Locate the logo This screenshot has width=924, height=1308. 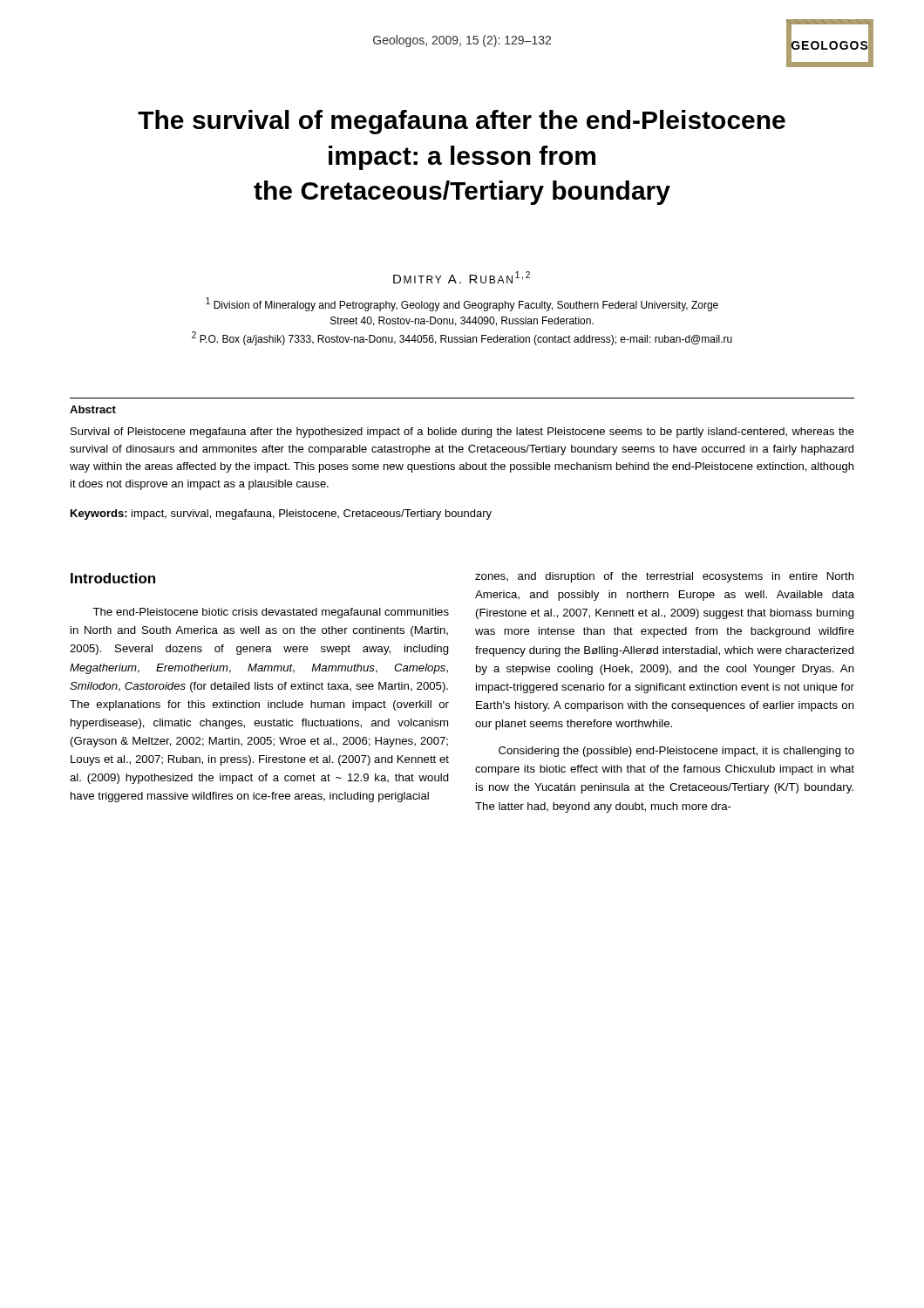coord(830,43)
